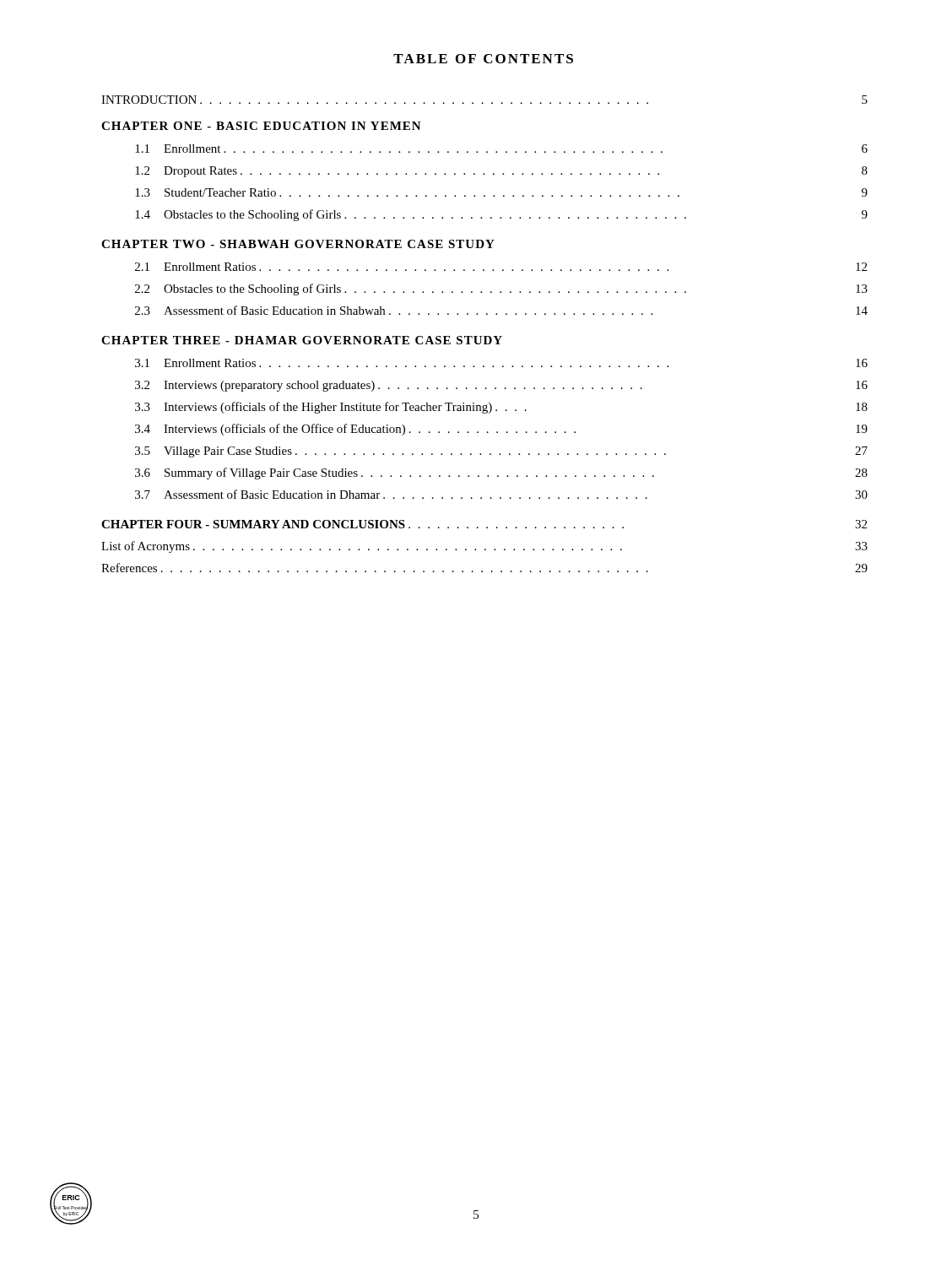
Task: Navigate to the block starting "CHAPTER FOUR -"
Action: pos(484,525)
